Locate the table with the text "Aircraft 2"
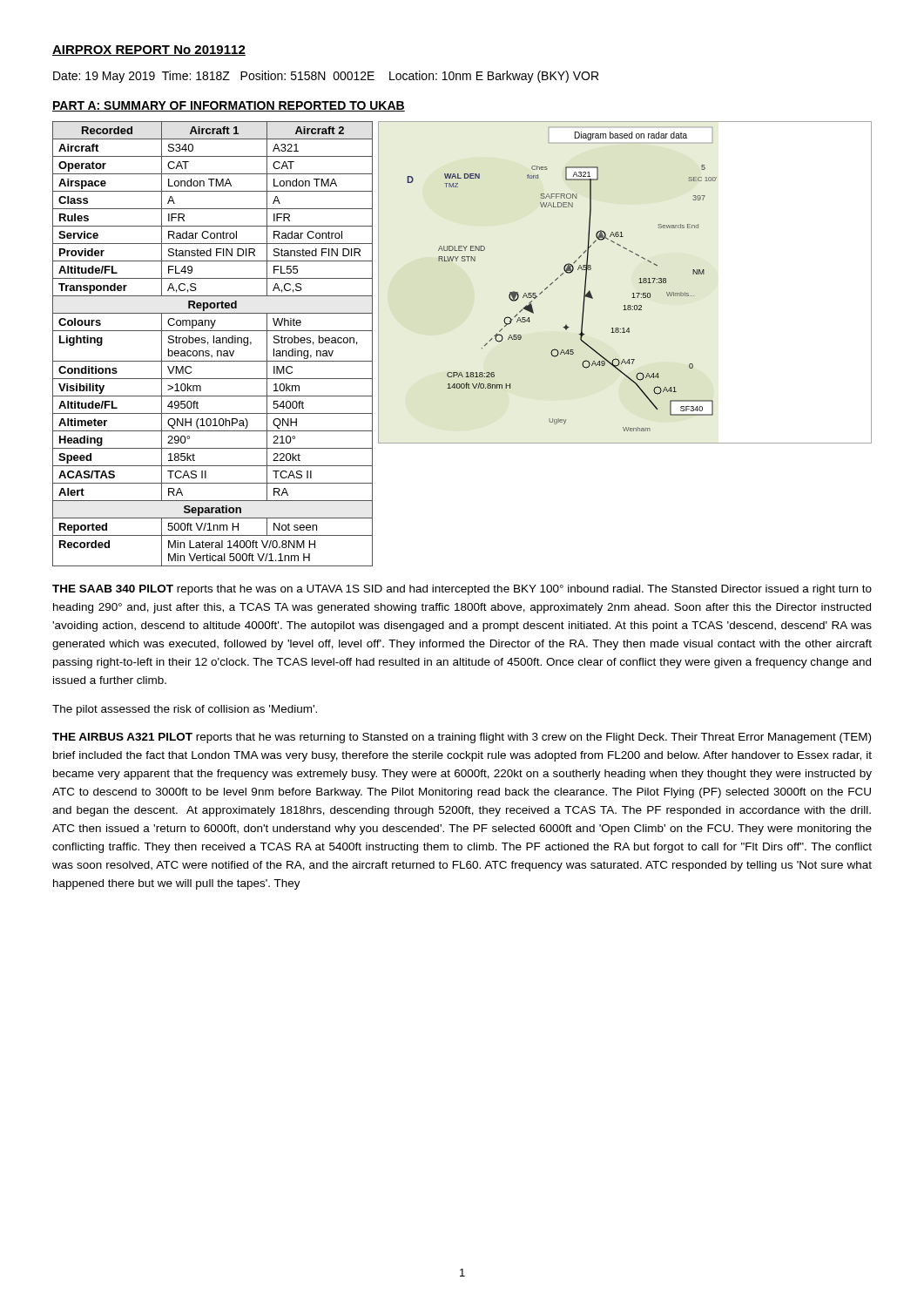924x1307 pixels. coord(213,344)
